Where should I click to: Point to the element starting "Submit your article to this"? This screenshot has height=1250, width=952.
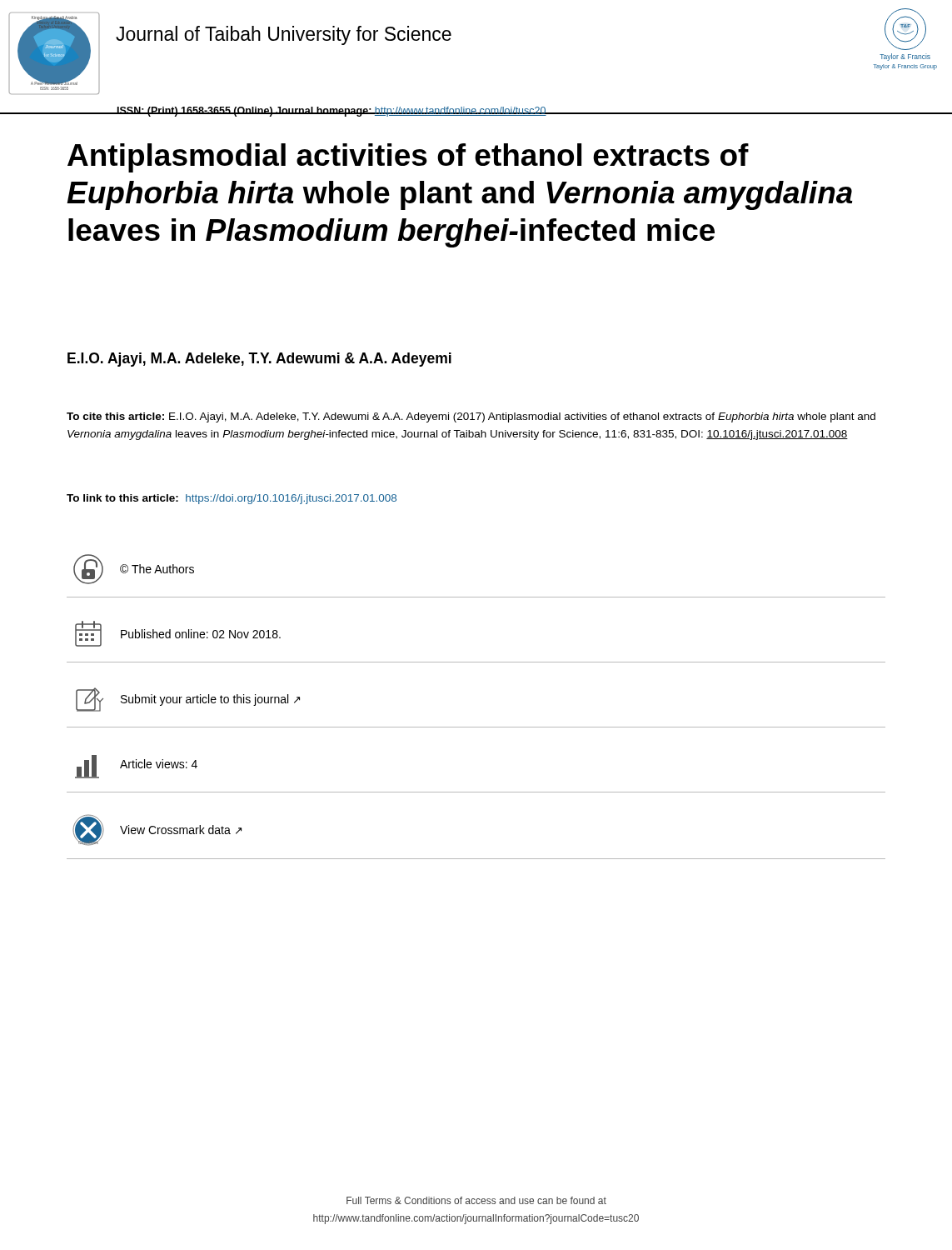pyautogui.click(x=184, y=699)
